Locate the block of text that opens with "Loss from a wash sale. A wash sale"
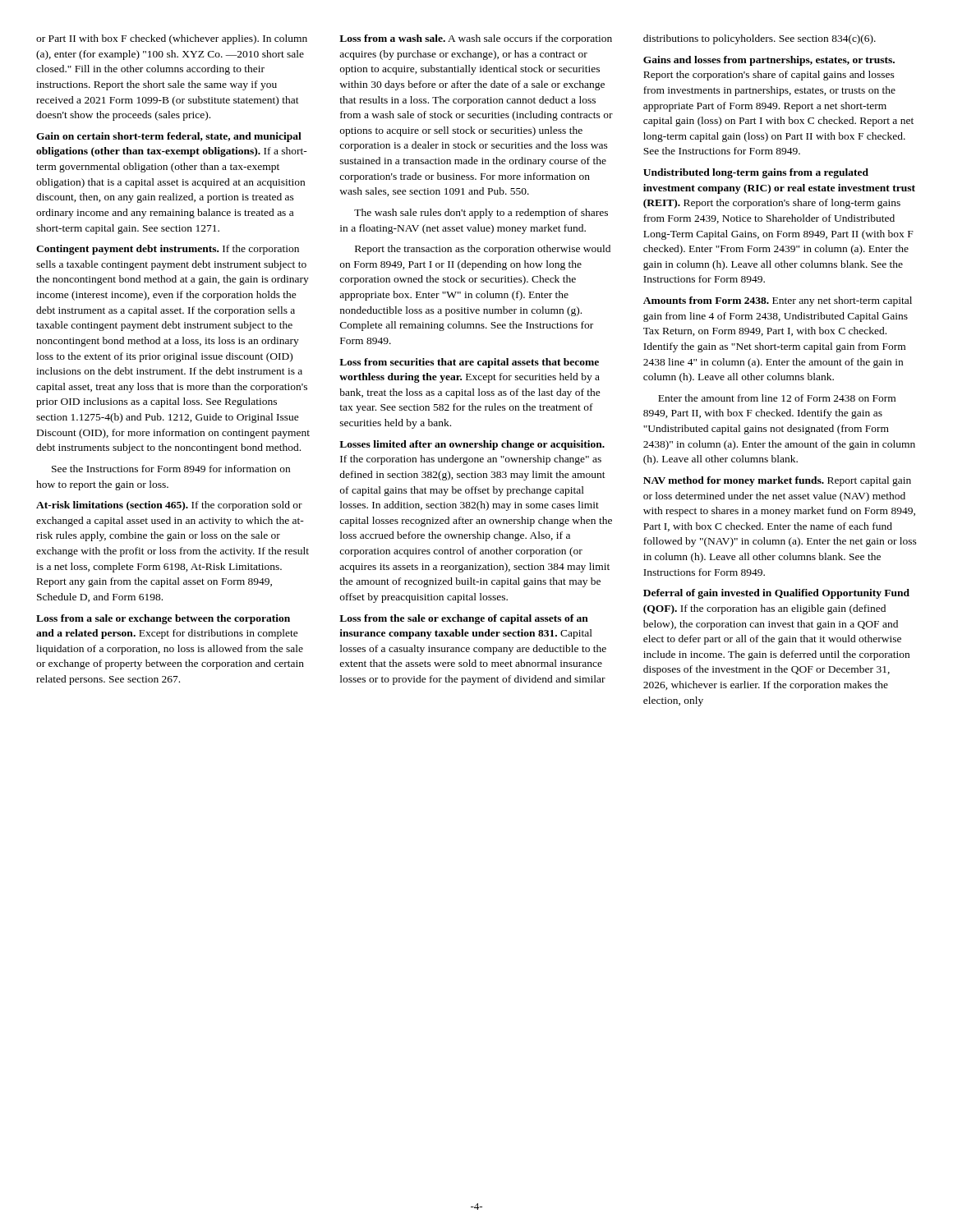953x1232 pixels. click(x=476, y=115)
